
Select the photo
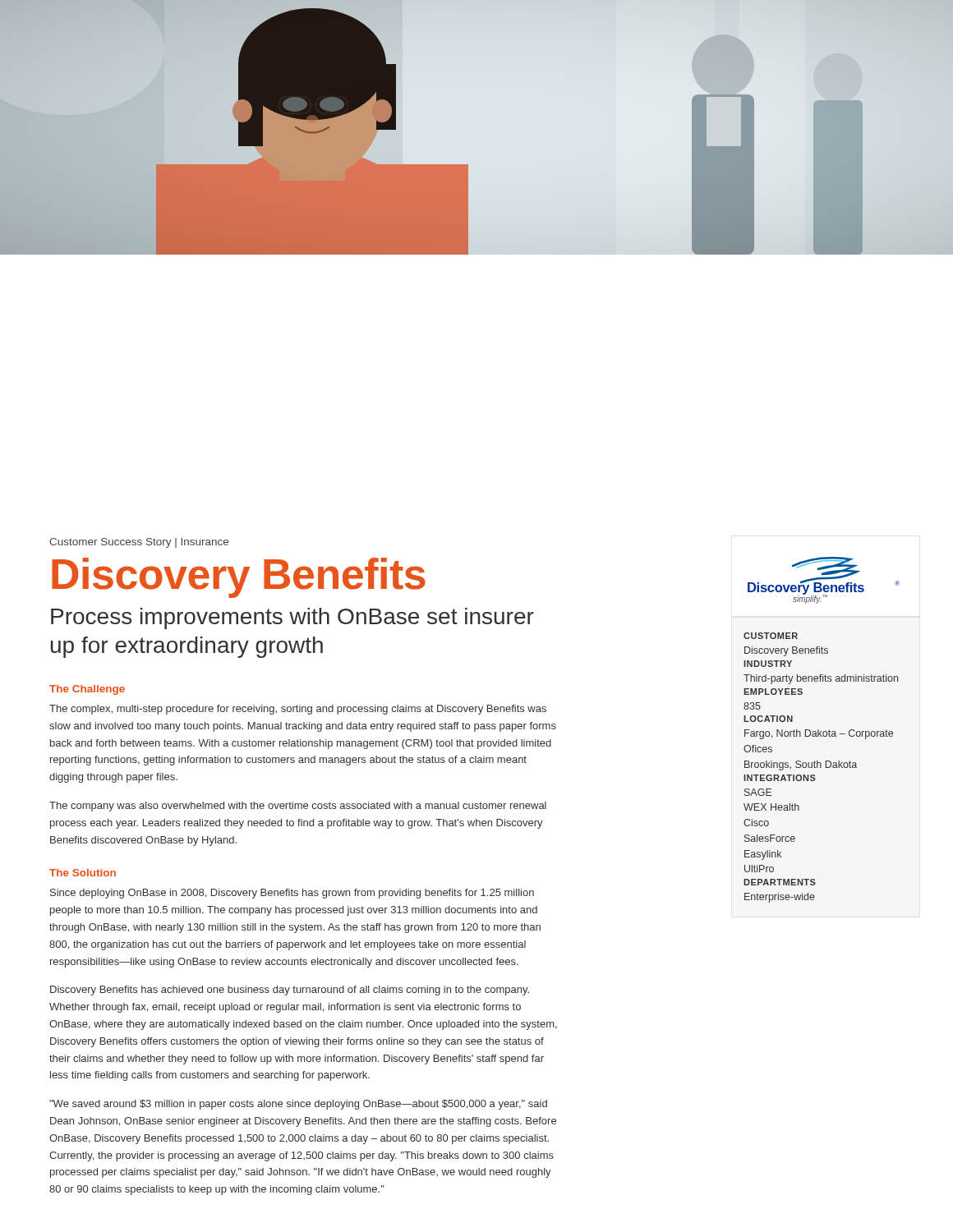(476, 127)
